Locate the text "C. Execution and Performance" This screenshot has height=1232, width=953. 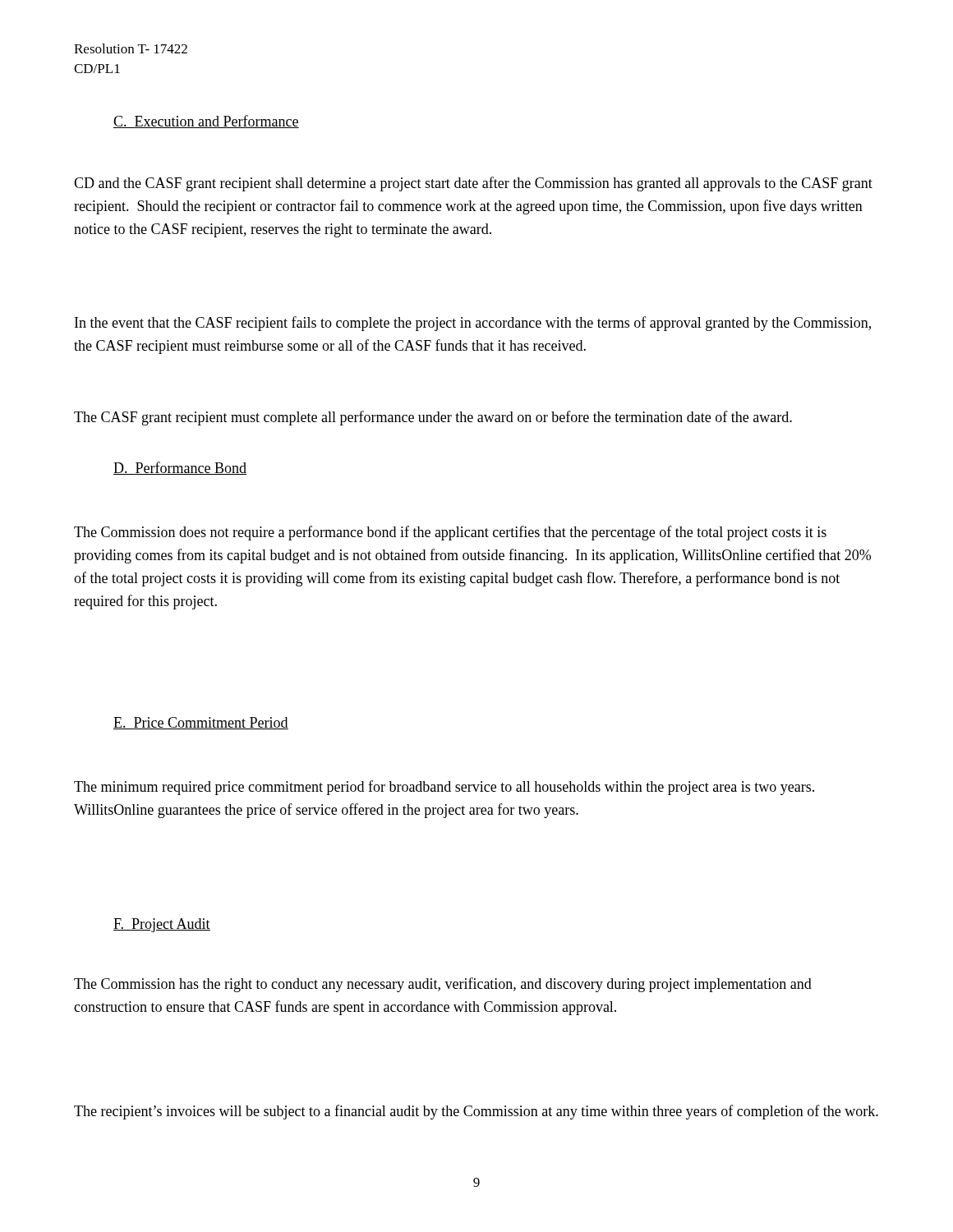206,122
